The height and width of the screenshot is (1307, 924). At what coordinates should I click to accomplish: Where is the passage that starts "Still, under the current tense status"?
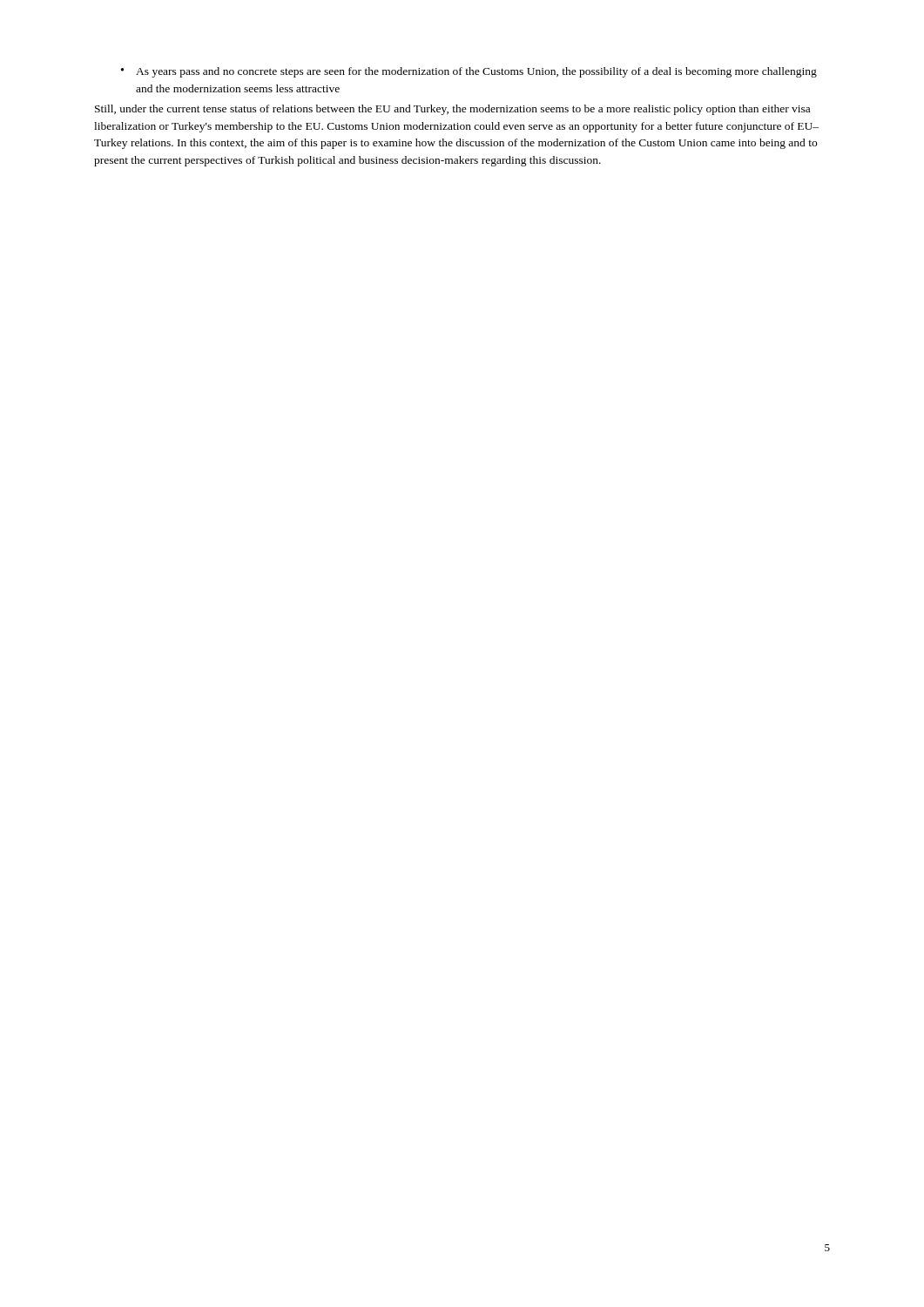tap(456, 134)
